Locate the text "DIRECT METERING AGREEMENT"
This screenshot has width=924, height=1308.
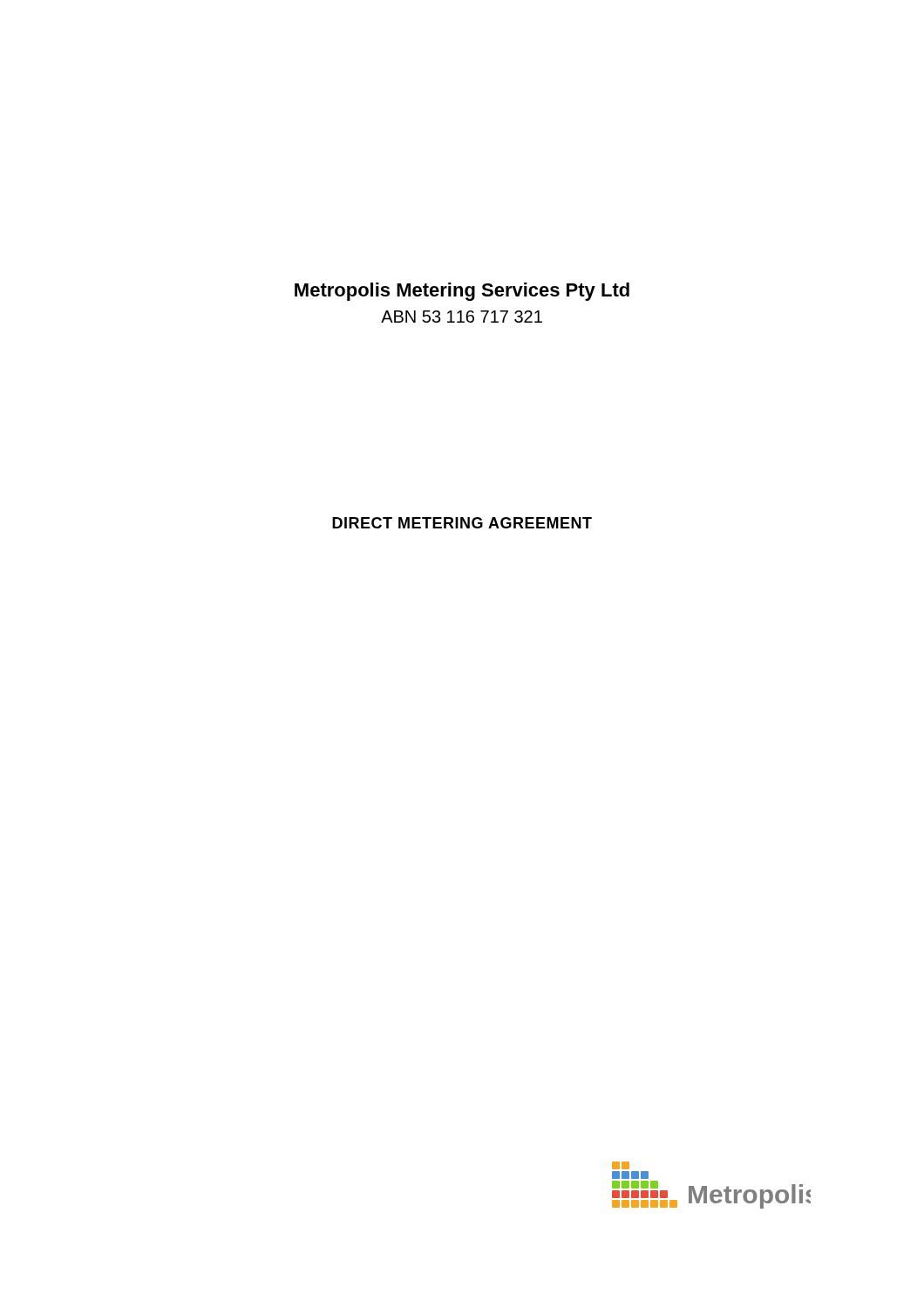point(462,524)
